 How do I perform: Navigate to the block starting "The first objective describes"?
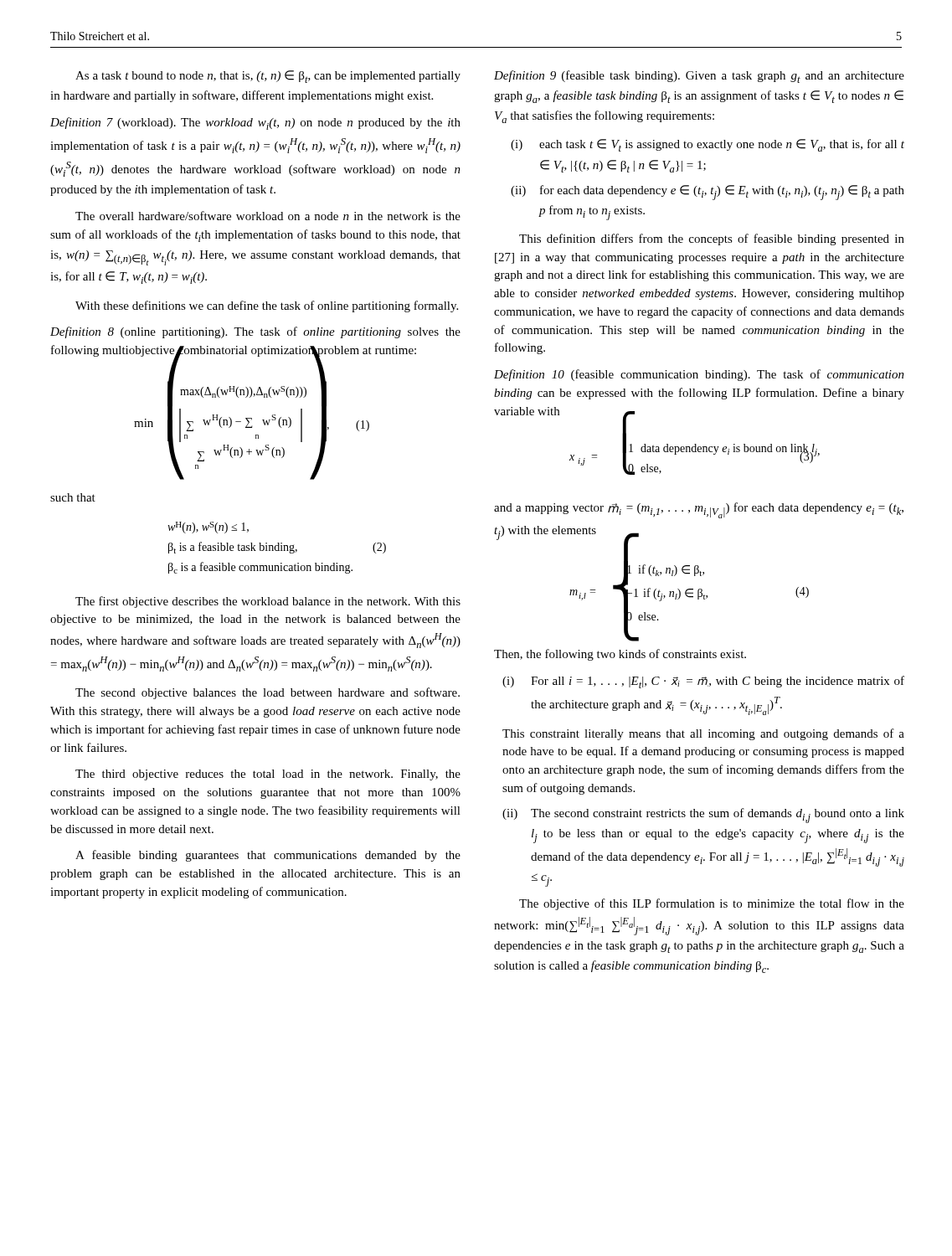[x=268, y=602]
